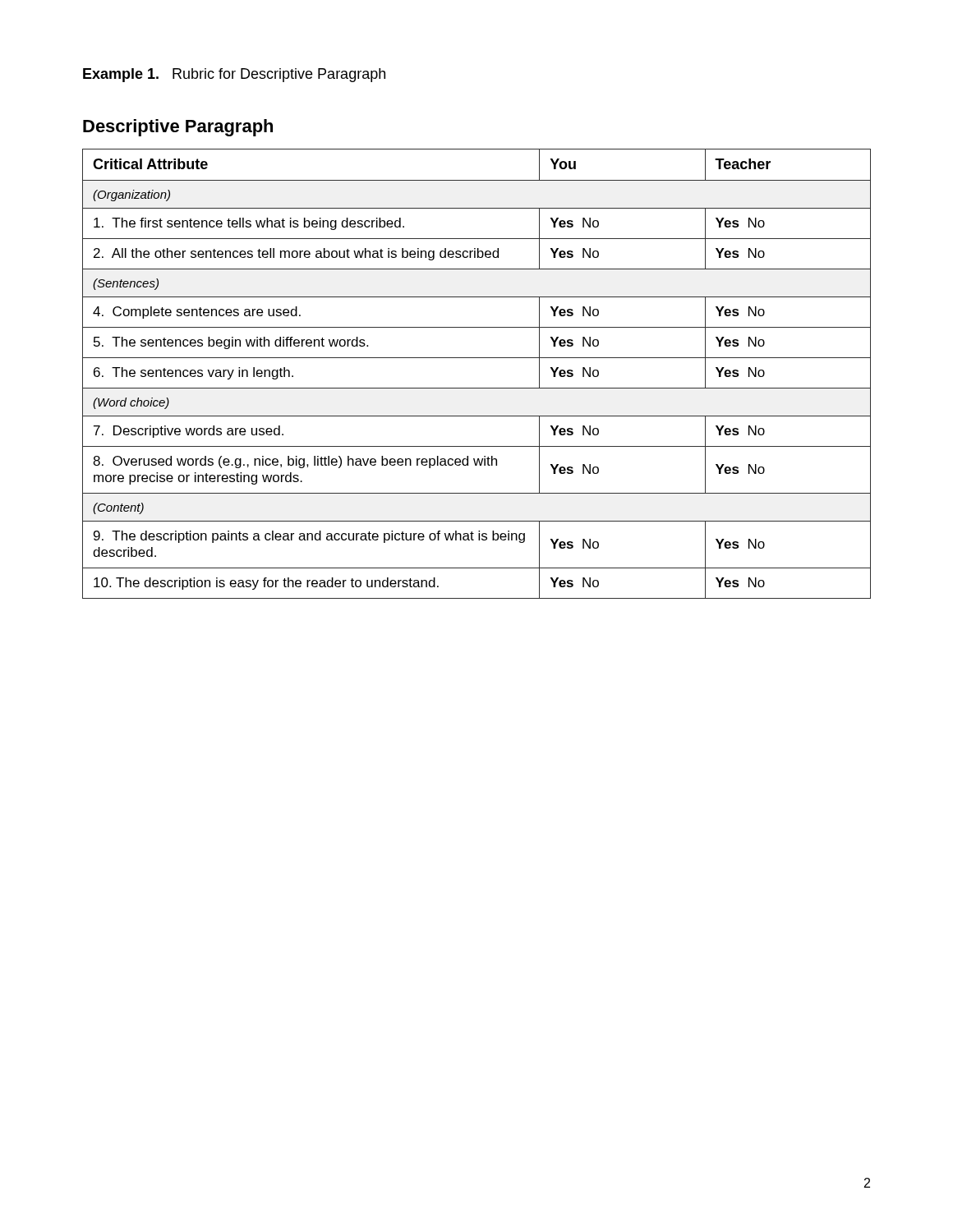
Task: Locate the table with the text "Yes No"
Action: (x=476, y=374)
